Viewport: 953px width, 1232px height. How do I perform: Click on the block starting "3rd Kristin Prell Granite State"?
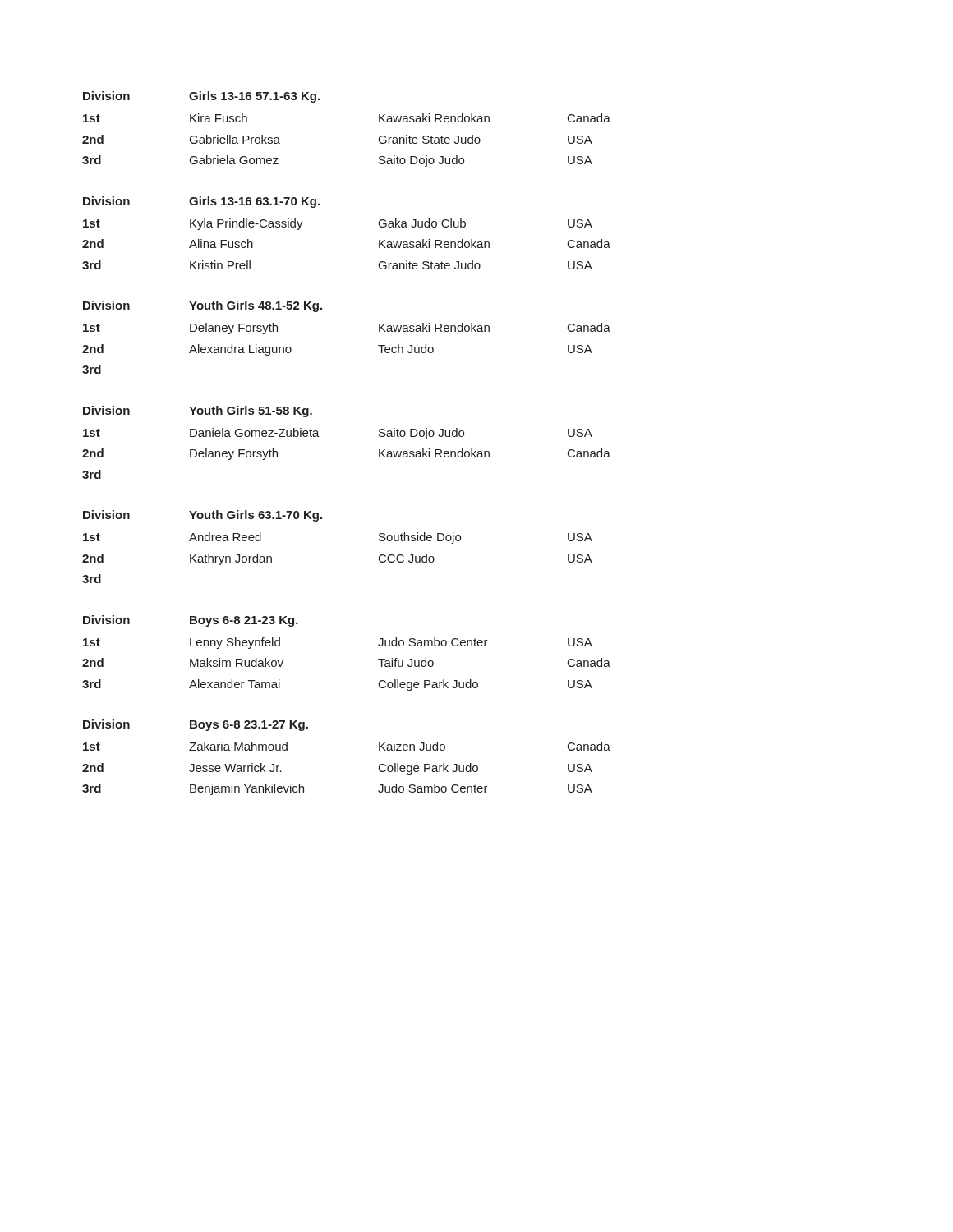374,265
